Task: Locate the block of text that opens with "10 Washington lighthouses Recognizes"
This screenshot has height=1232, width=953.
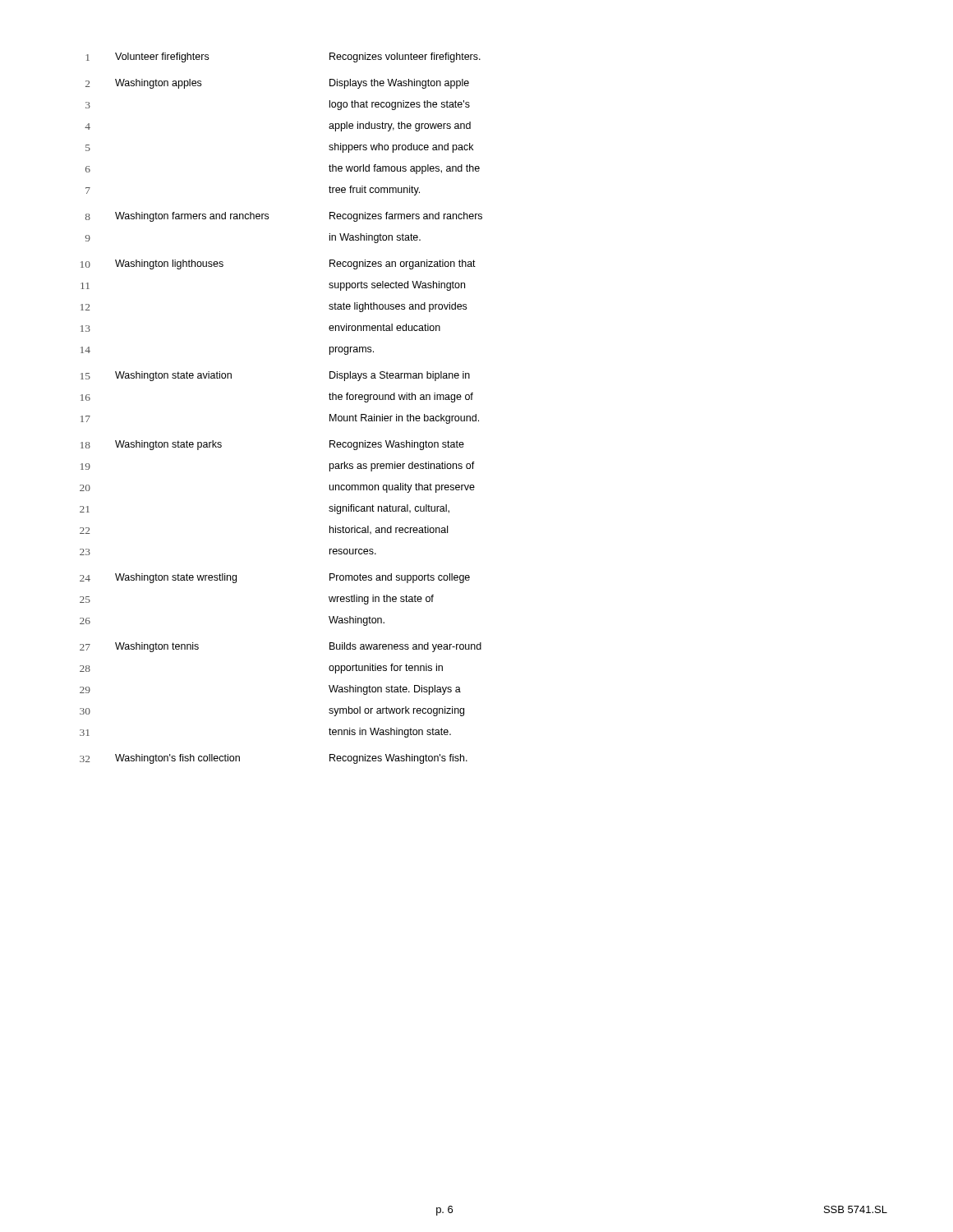Action: [x=476, y=310]
